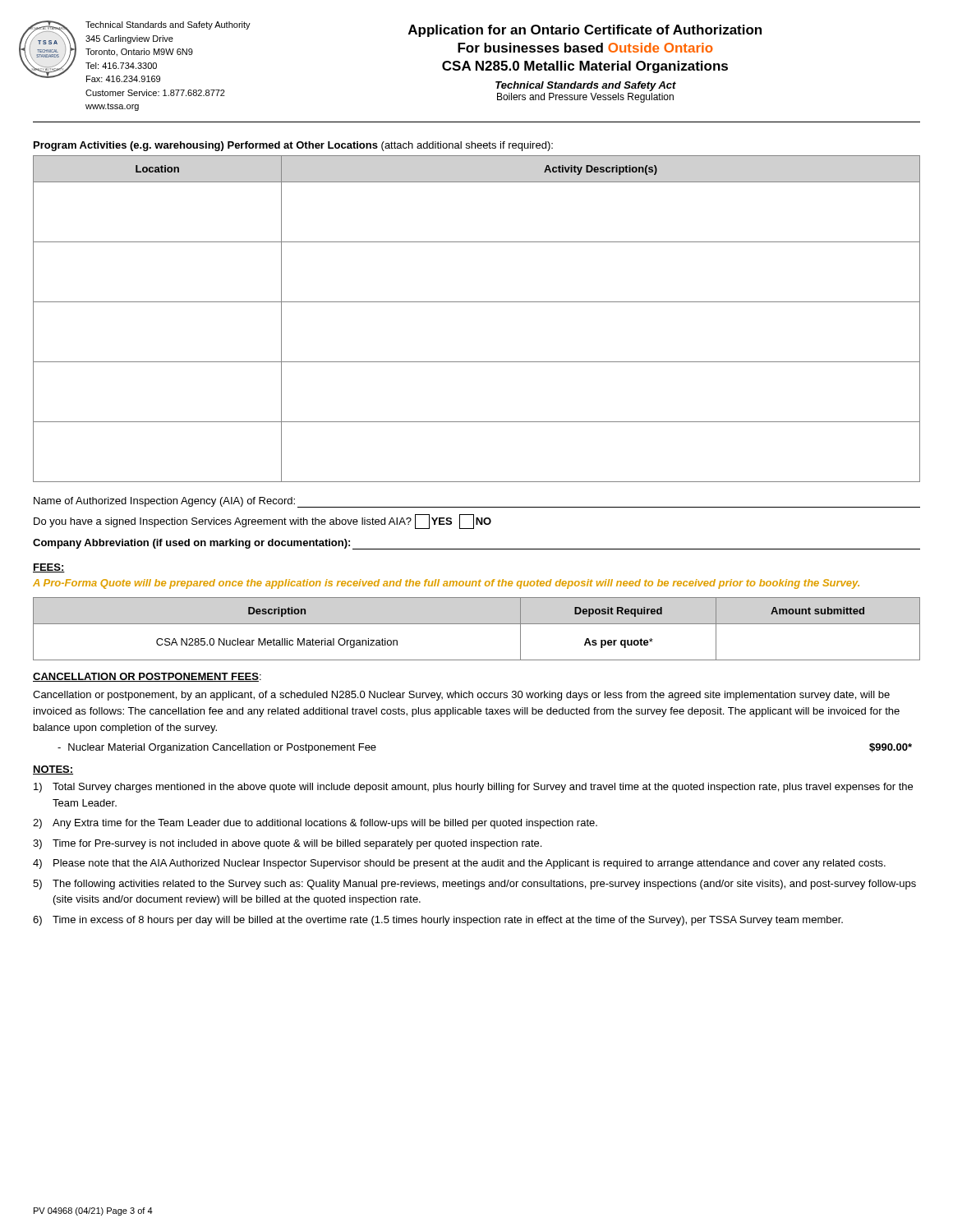Select the text block containing "Cancellation or postponement, by"
This screenshot has height=1232, width=953.
[x=466, y=711]
